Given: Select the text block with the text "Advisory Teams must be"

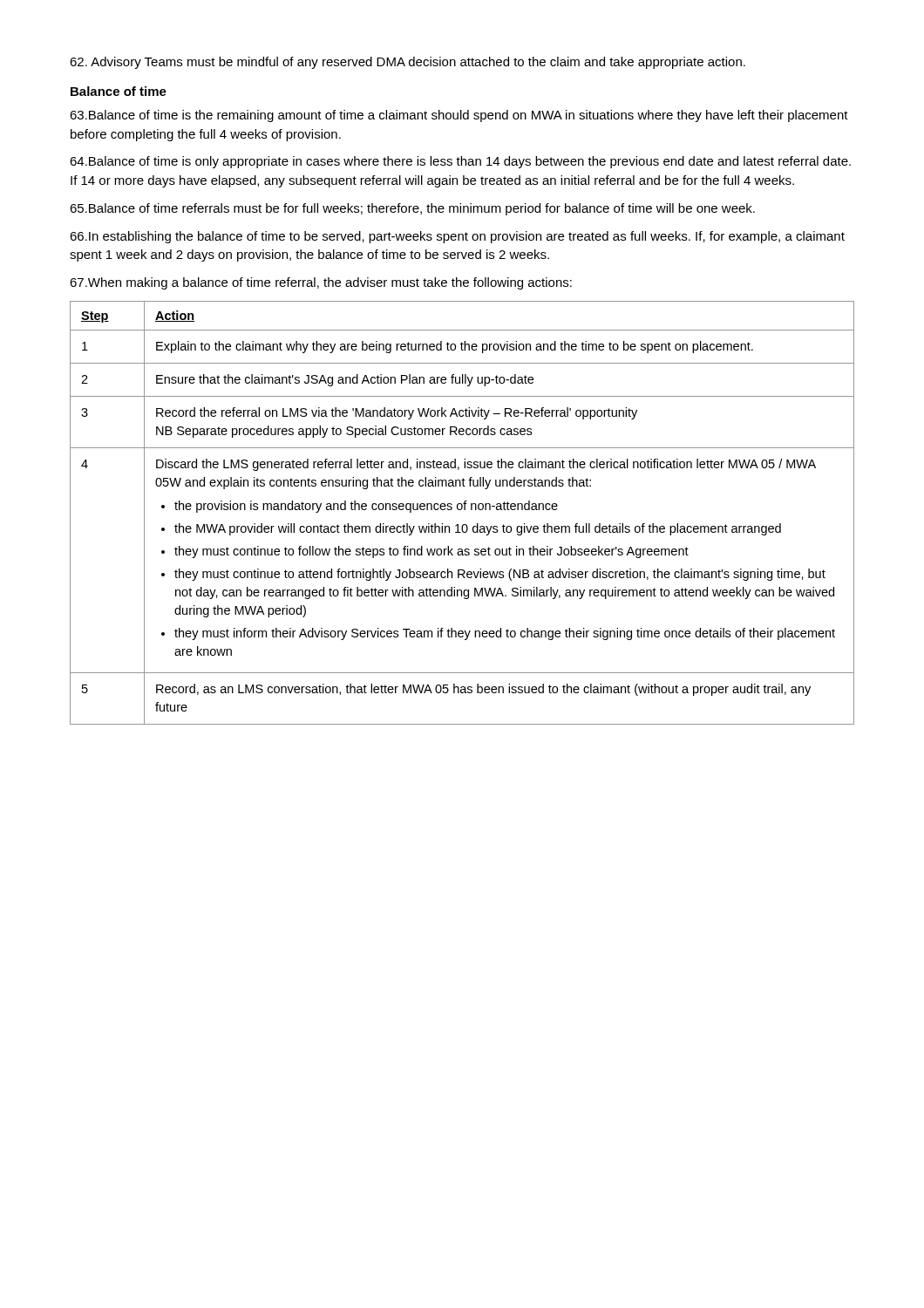Looking at the screenshot, I should coord(408,61).
